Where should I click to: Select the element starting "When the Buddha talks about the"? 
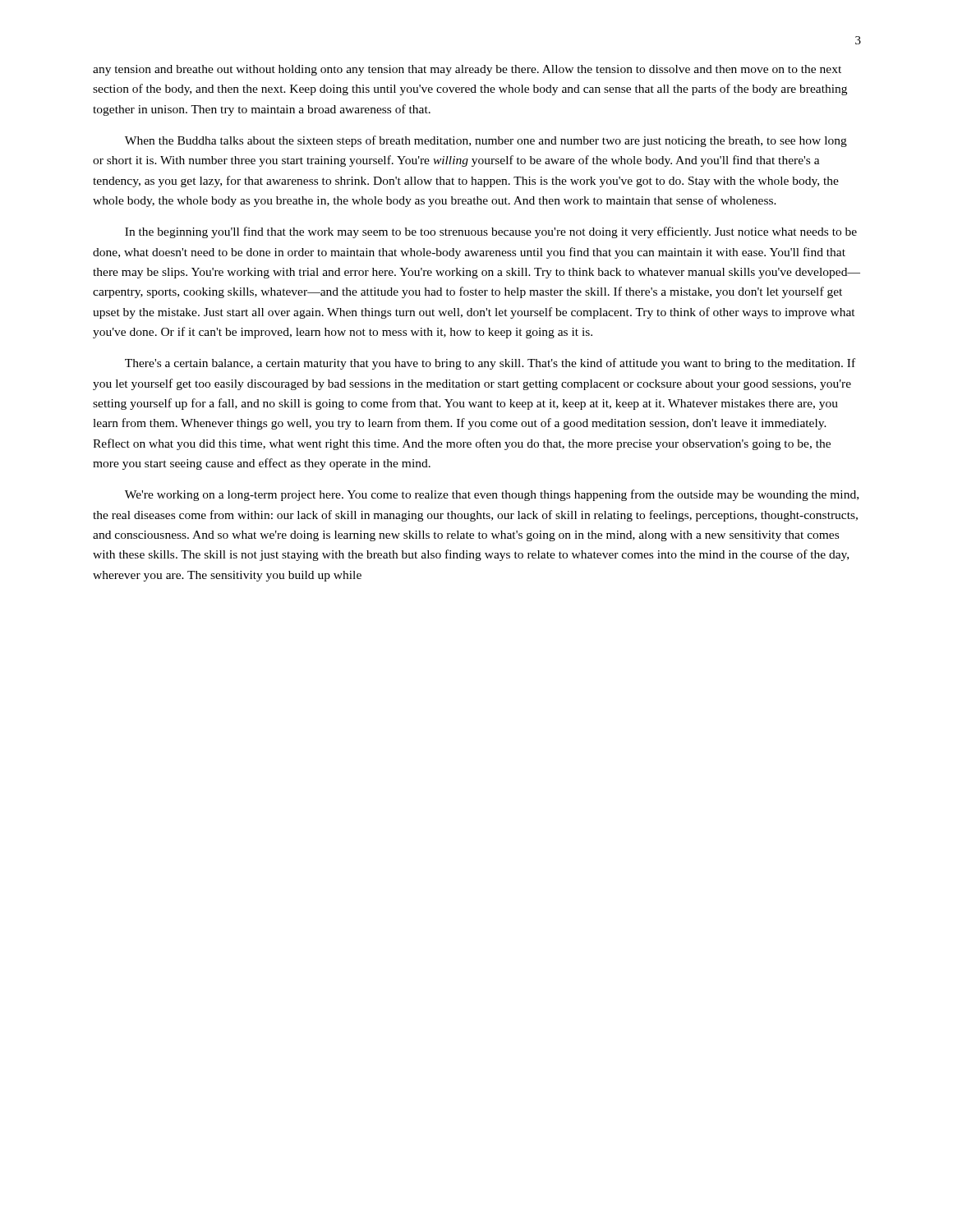[470, 170]
